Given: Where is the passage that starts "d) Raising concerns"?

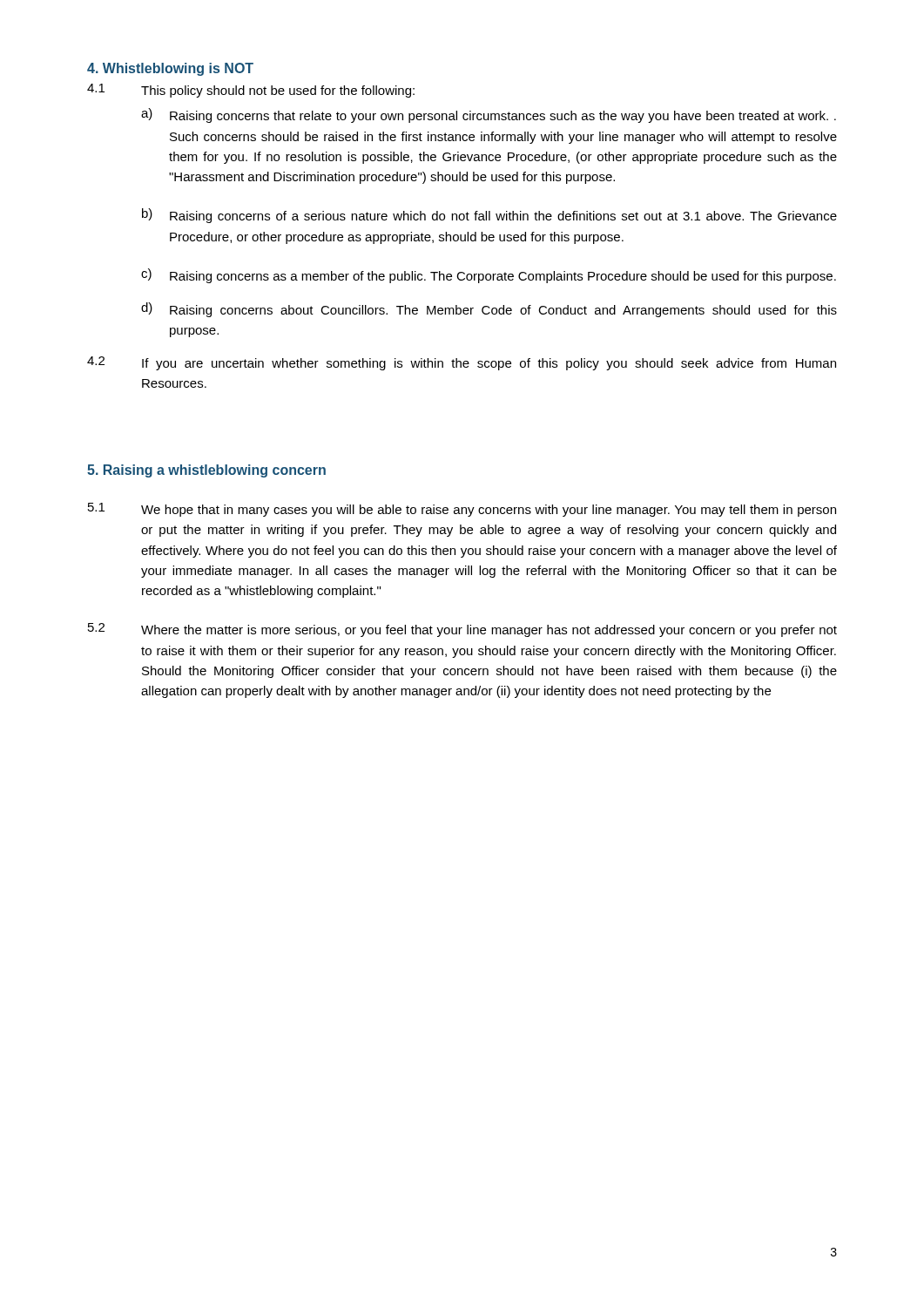Looking at the screenshot, I should point(489,320).
